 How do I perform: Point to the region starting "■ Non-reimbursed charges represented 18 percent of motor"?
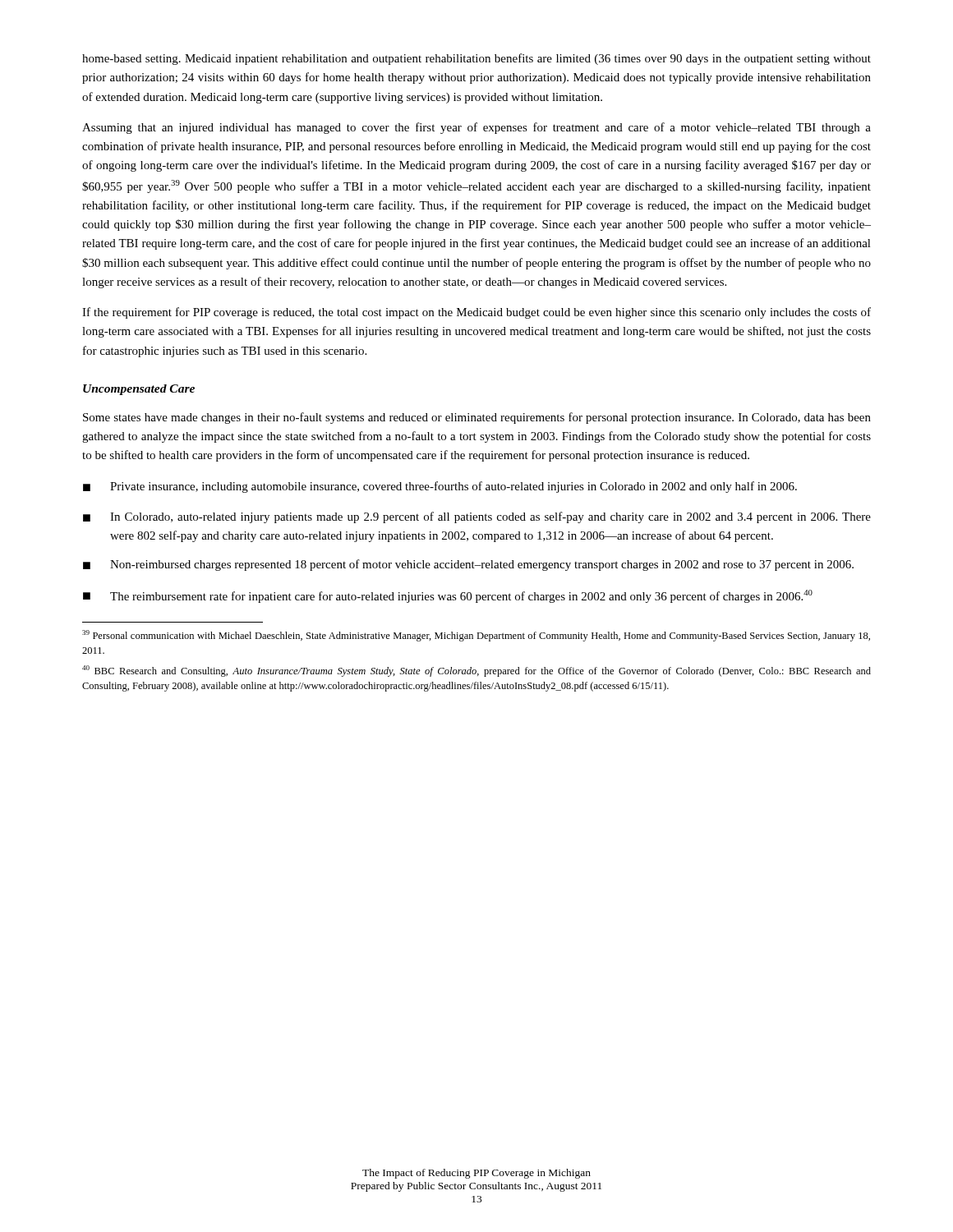pos(476,566)
